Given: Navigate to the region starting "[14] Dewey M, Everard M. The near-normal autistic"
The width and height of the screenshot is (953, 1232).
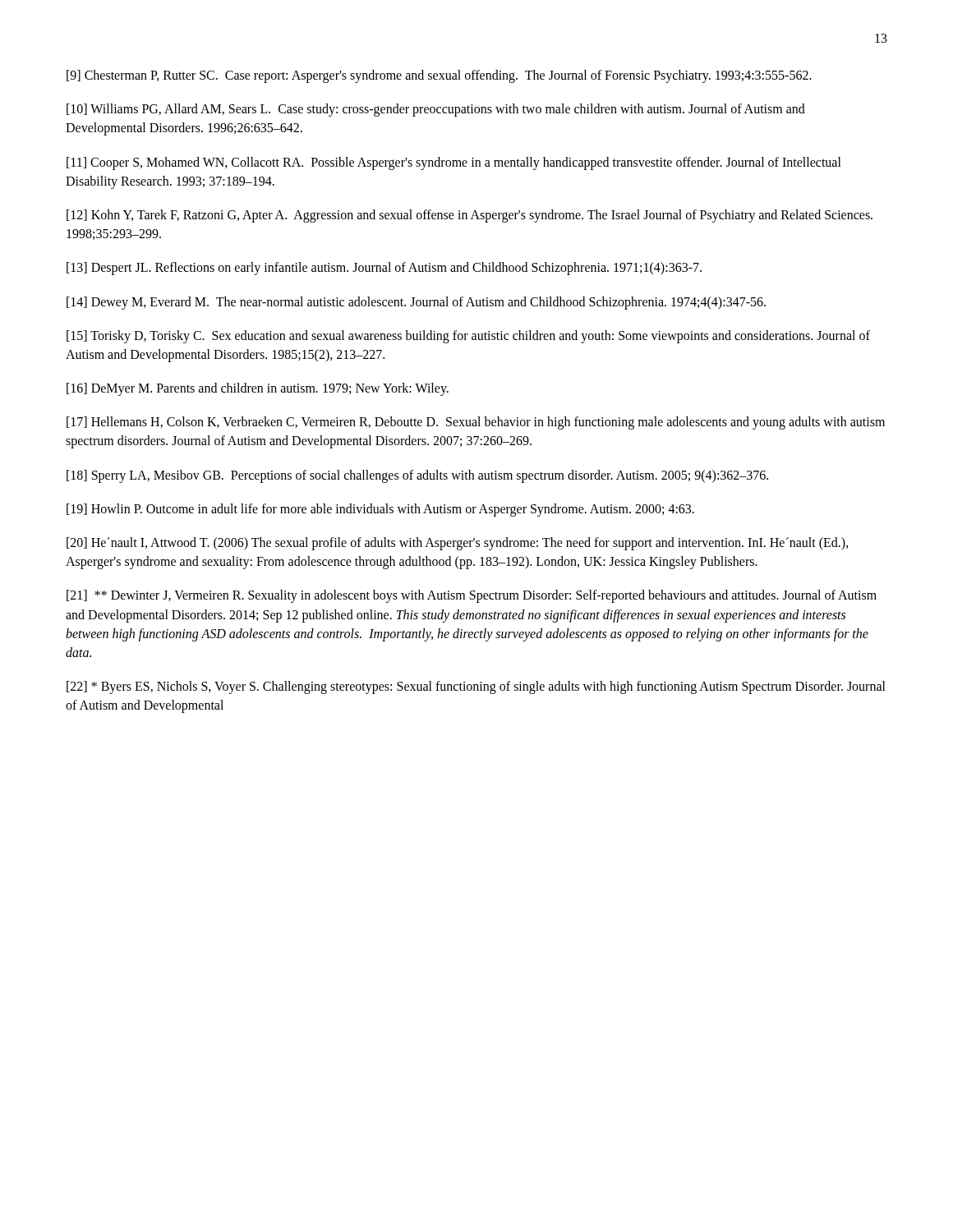Looking at the screenshot, I should pyautogui.click(x=416, y=301).
